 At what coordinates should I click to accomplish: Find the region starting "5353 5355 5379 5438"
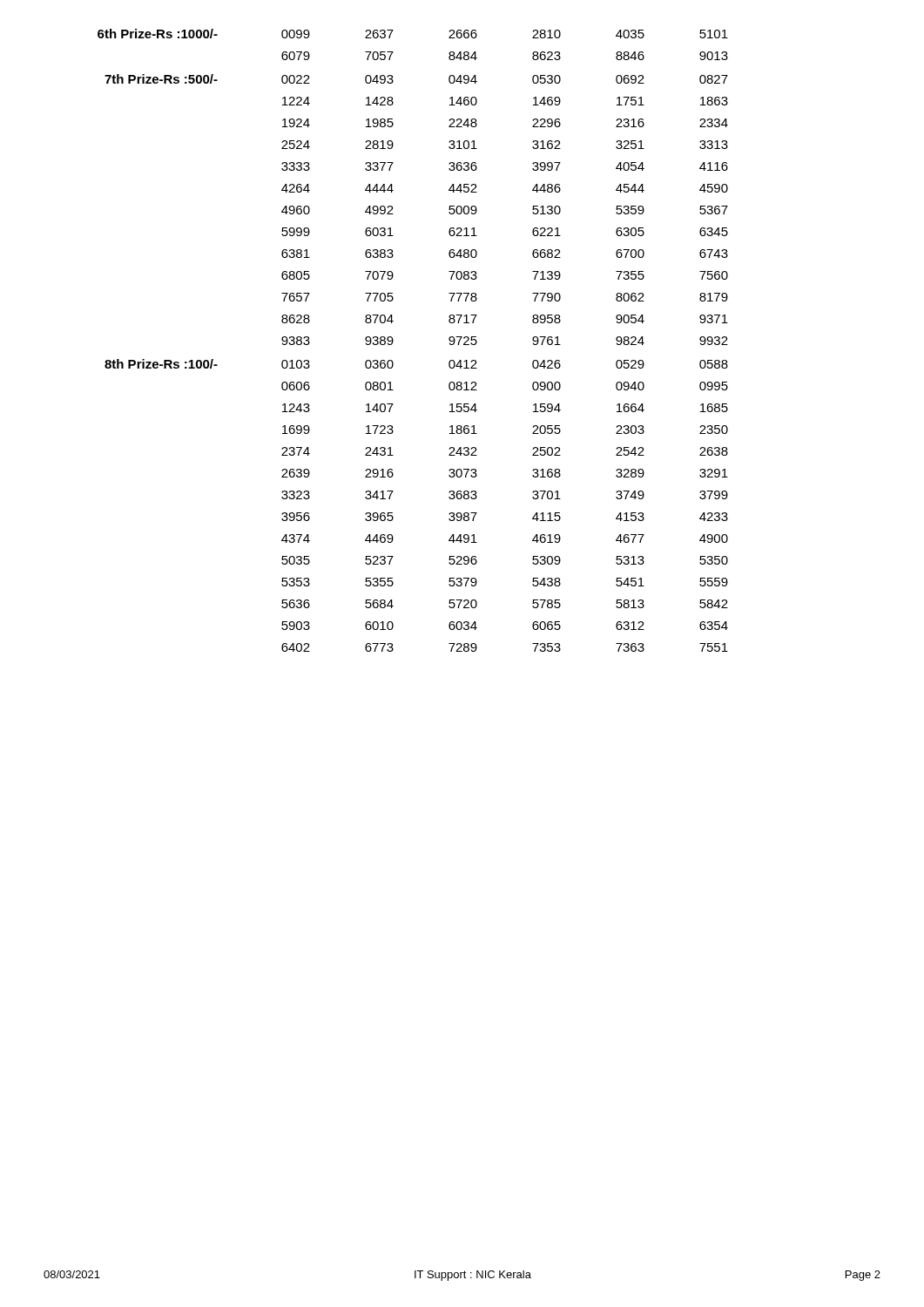(484, 582)
